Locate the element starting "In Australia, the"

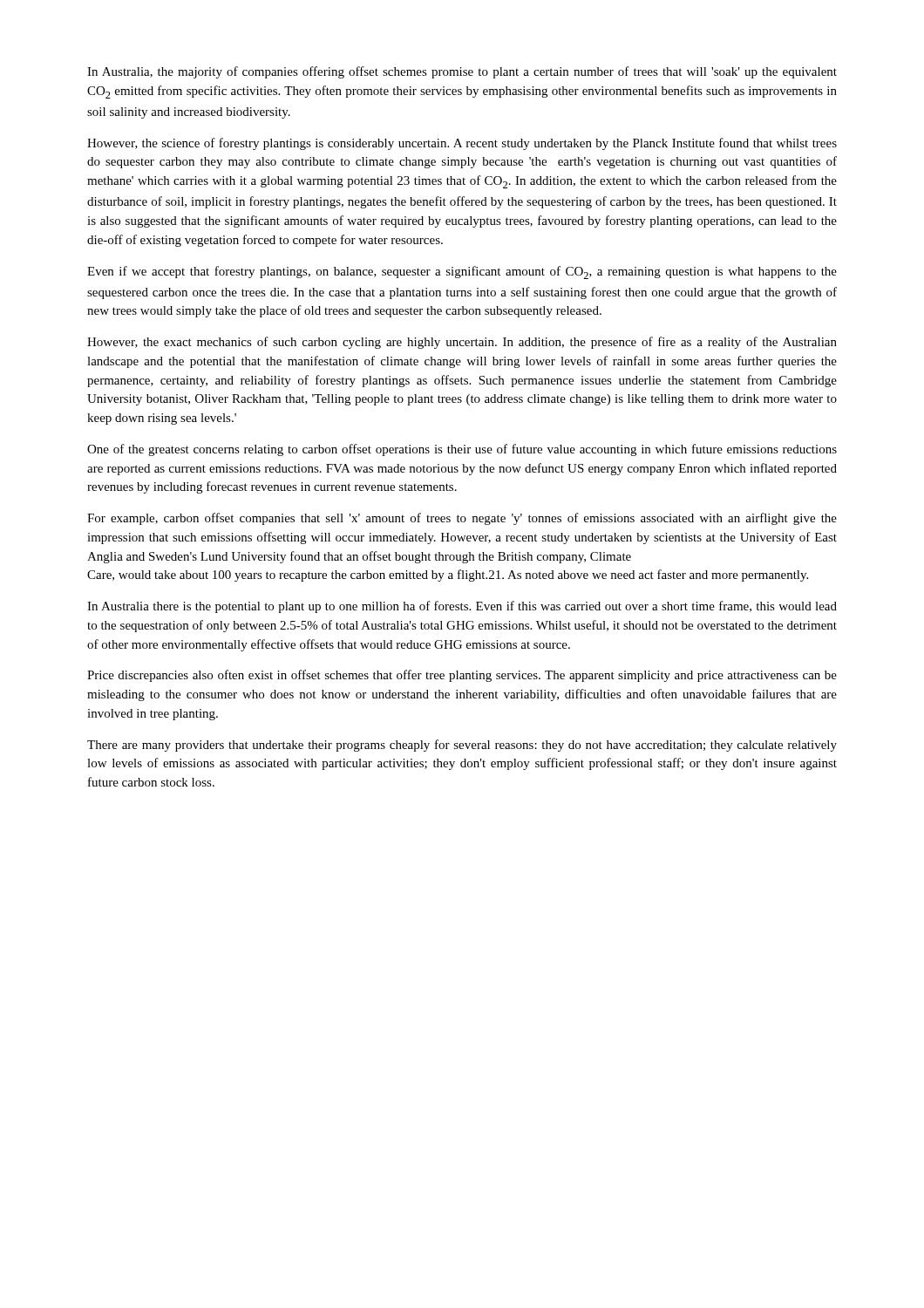click(462, 91)
